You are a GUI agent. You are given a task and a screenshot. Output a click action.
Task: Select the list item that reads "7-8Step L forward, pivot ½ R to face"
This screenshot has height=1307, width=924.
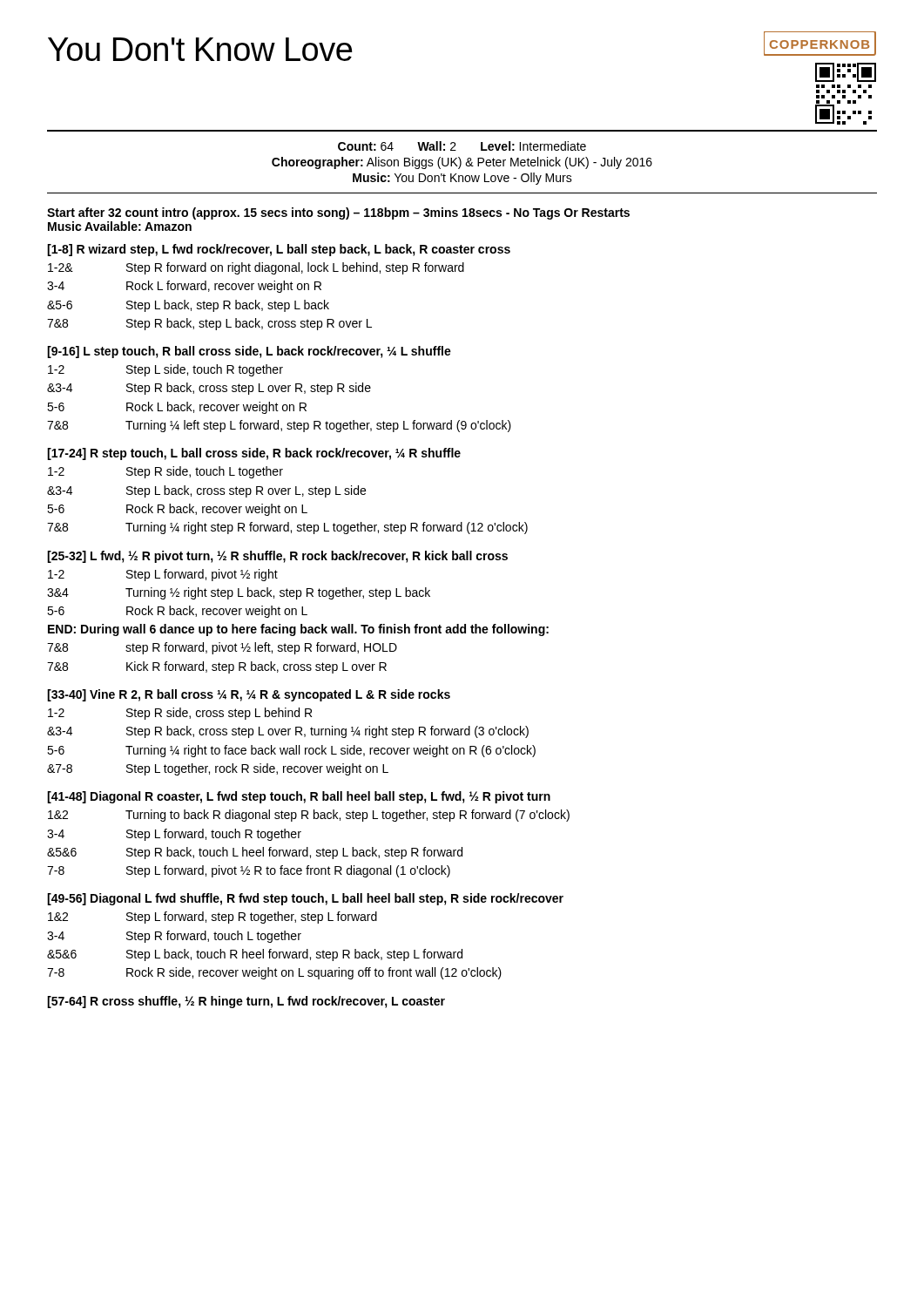pyautogui.click(x=249, y=871)
